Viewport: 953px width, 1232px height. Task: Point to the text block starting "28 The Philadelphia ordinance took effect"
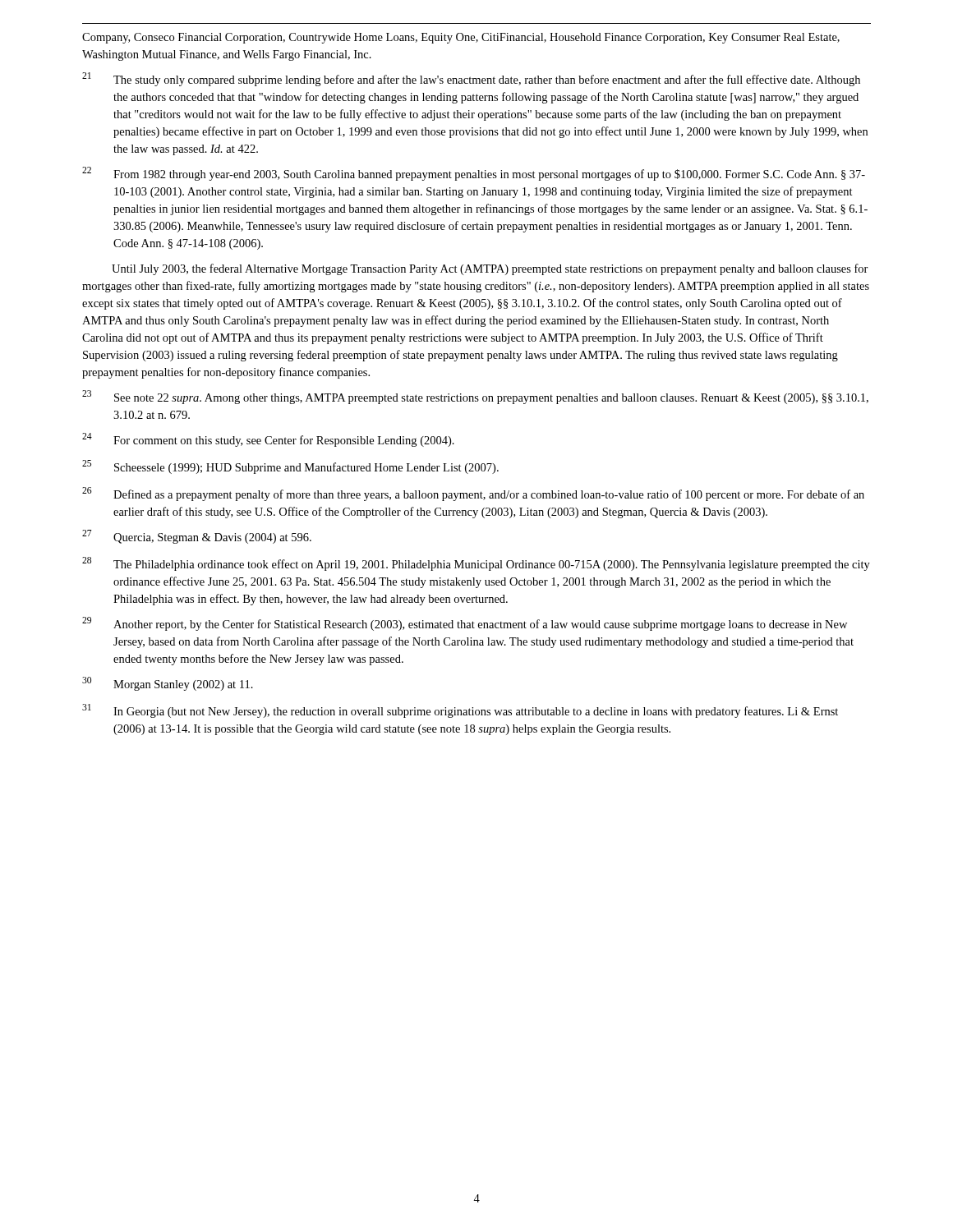[x=476, y=582]
